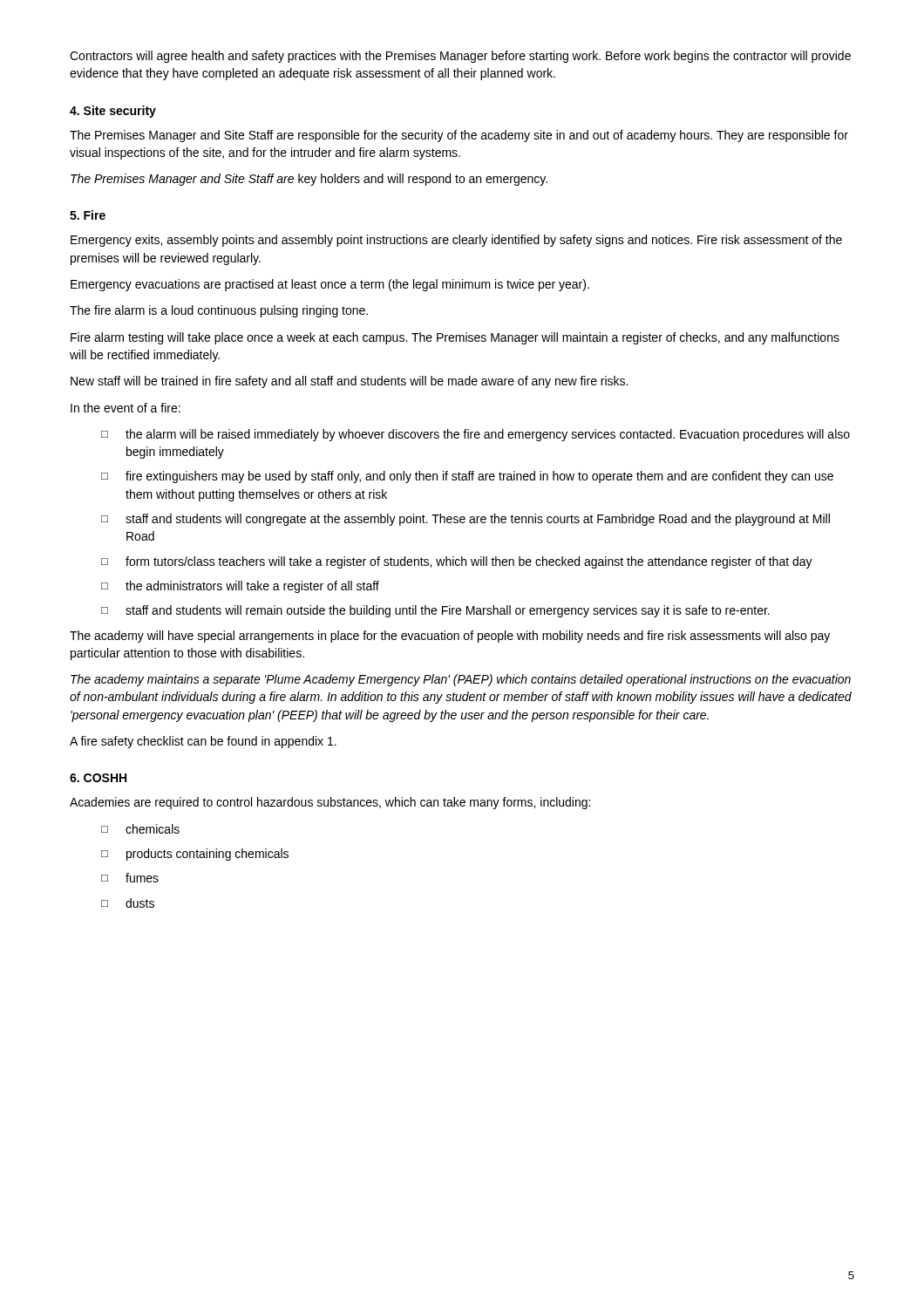Click the passage that begins "Academies are required"

coord(462,803)
